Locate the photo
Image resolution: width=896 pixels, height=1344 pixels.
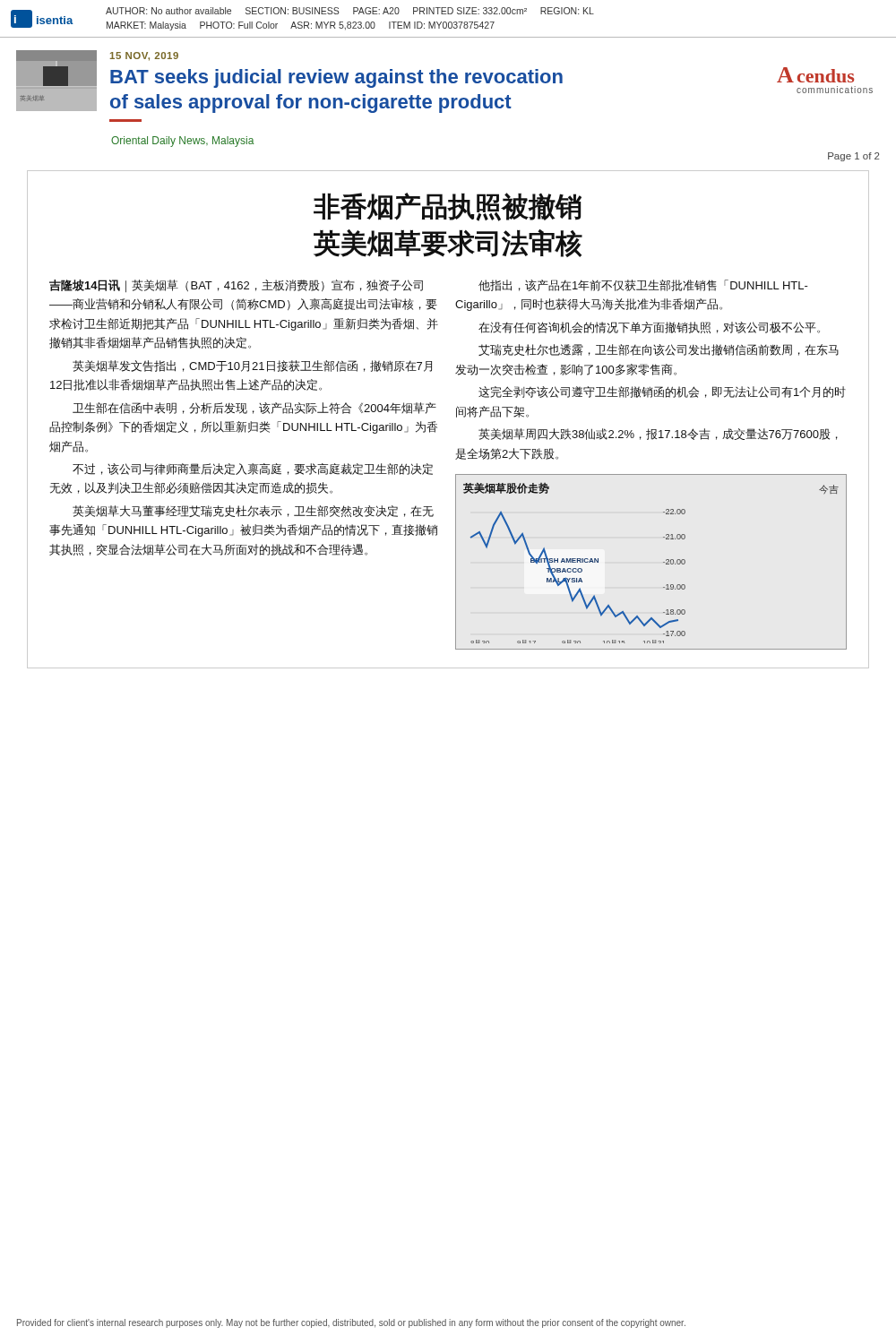click(x=56, y=81)
